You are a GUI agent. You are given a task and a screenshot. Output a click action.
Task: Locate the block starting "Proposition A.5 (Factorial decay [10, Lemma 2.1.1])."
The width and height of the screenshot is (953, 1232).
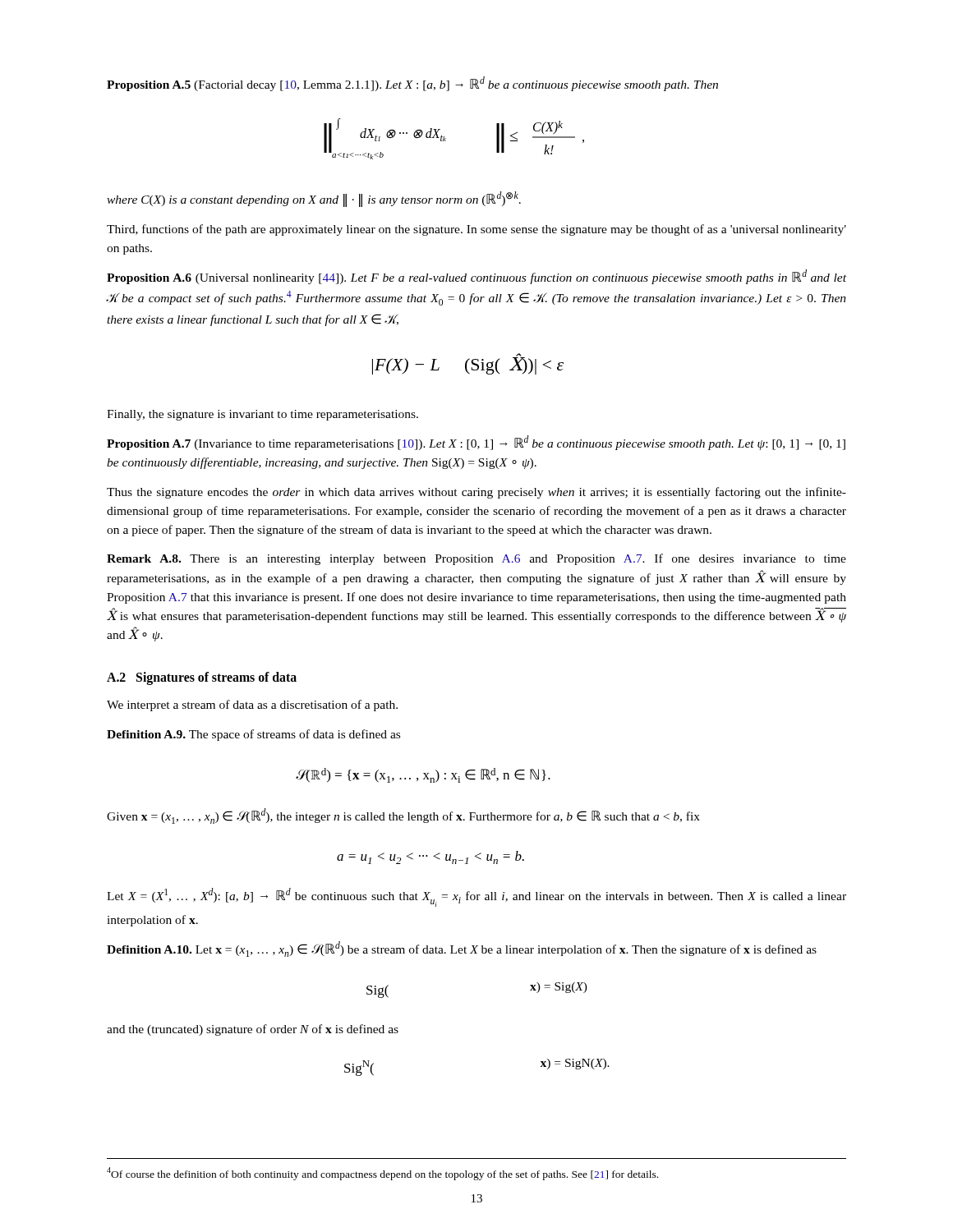pos(476,84)
